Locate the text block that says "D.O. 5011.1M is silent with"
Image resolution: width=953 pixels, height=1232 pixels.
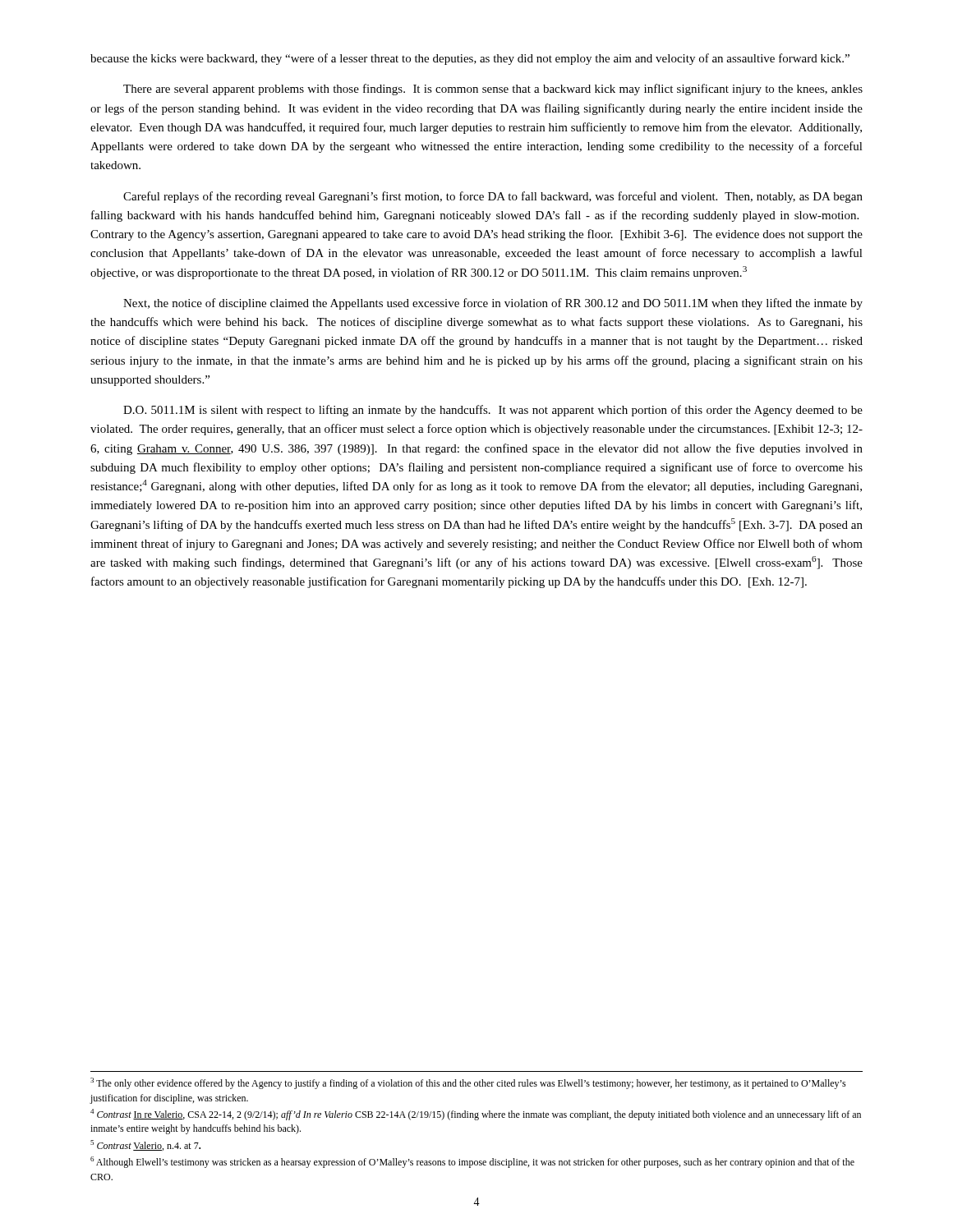(x=476, y=496)
